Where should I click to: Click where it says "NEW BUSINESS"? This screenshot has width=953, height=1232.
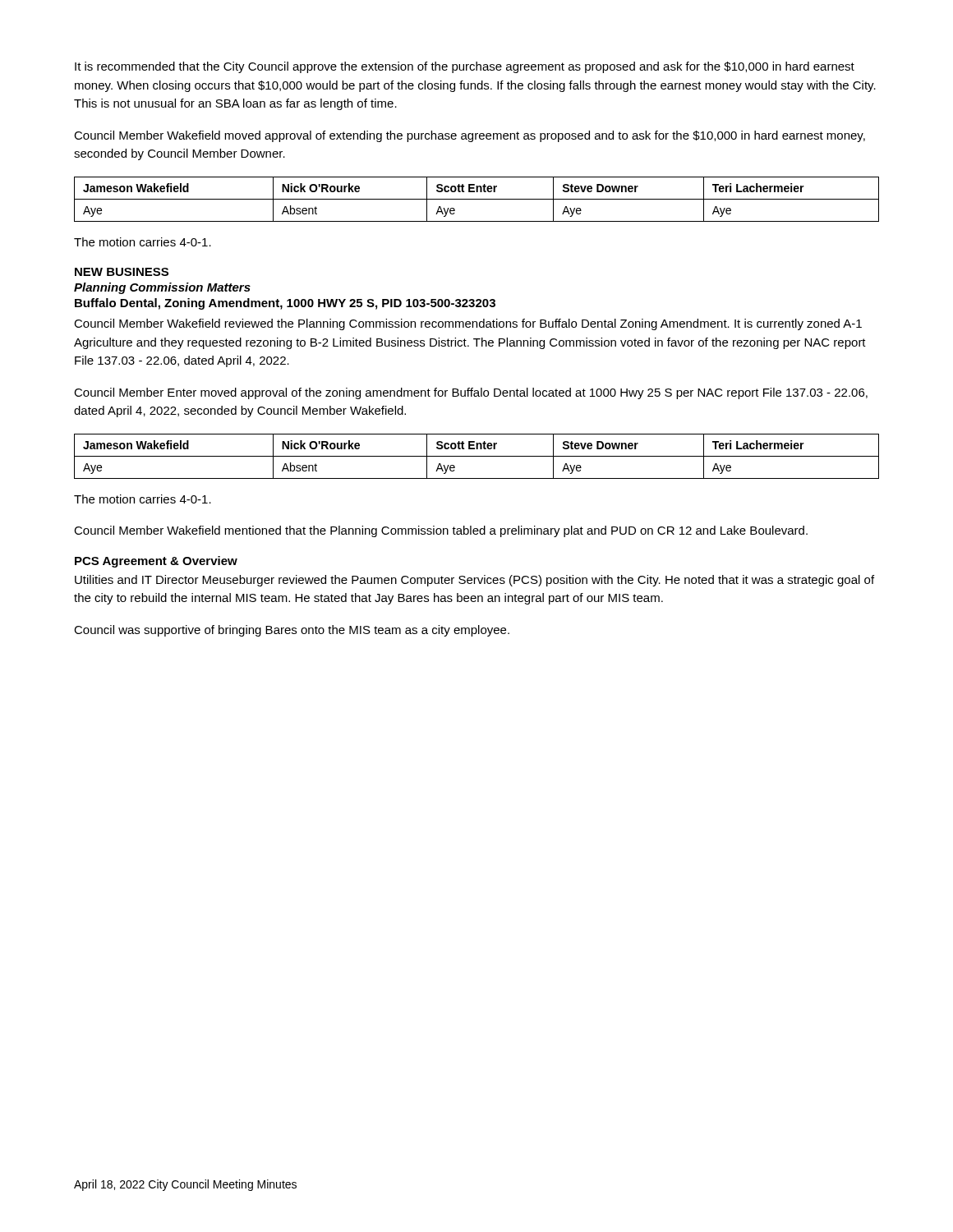[x=122, y=271]
